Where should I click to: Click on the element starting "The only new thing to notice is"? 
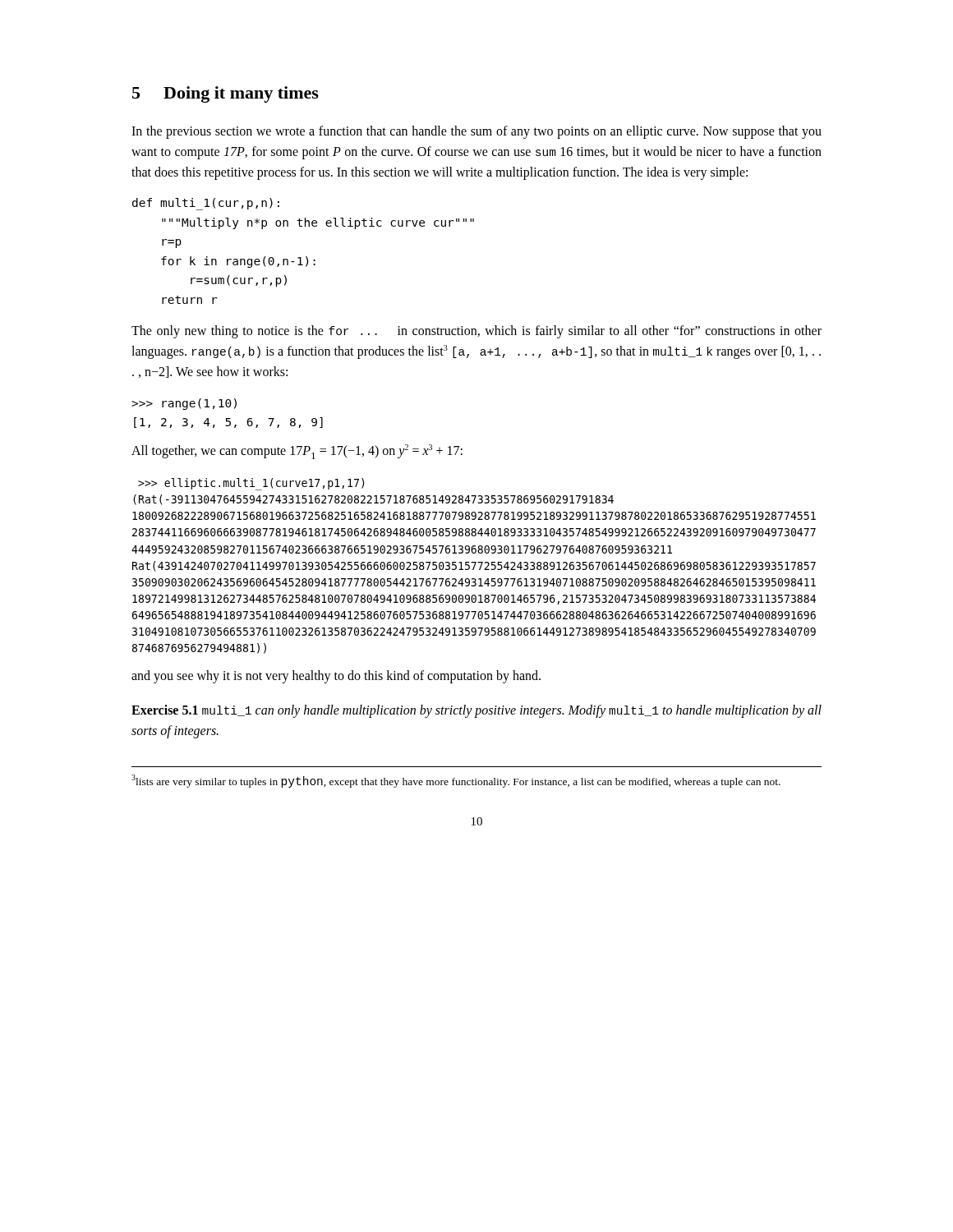point(476,352)
